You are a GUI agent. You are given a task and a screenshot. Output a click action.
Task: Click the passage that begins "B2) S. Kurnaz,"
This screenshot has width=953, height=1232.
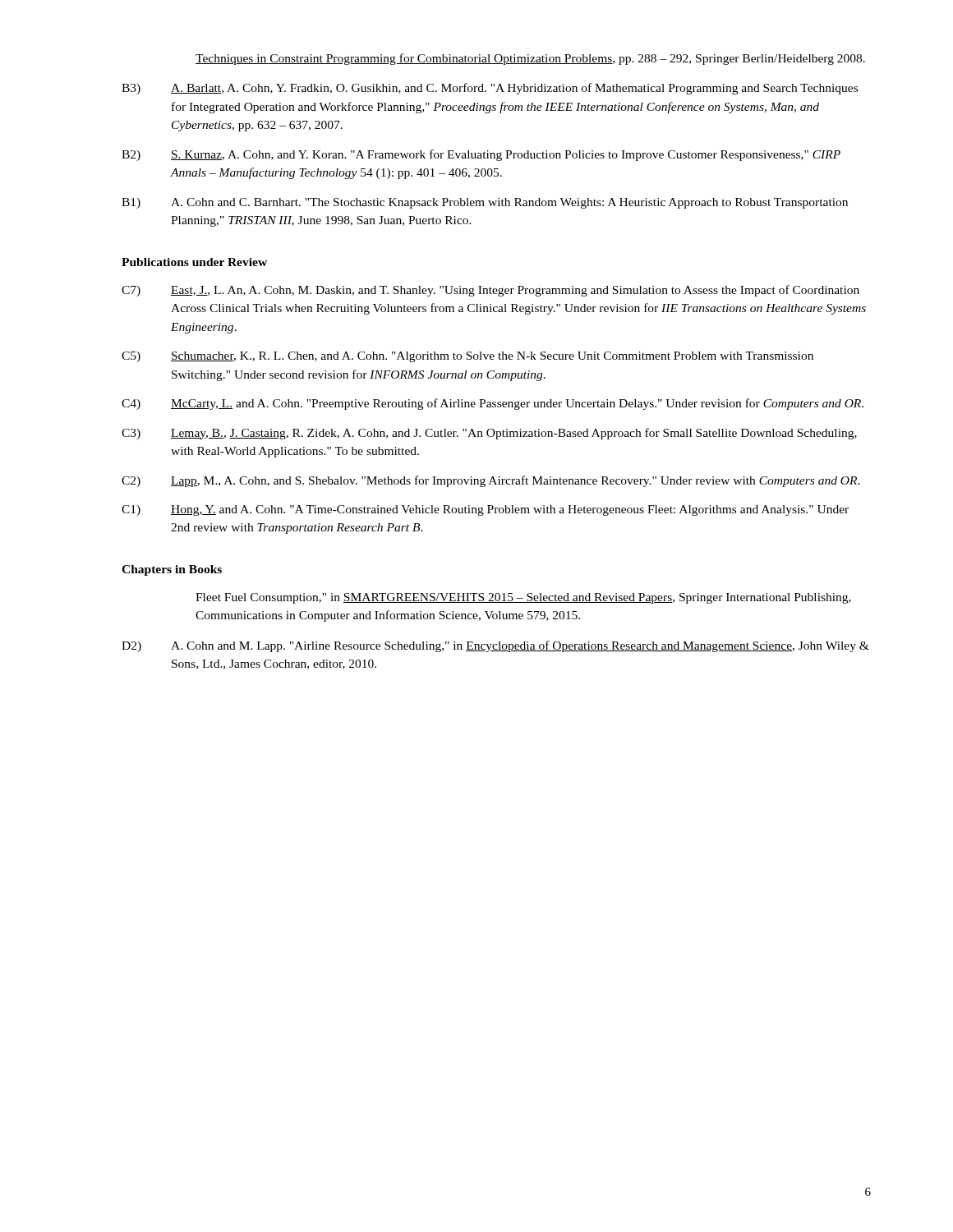(x=496, y=164)
